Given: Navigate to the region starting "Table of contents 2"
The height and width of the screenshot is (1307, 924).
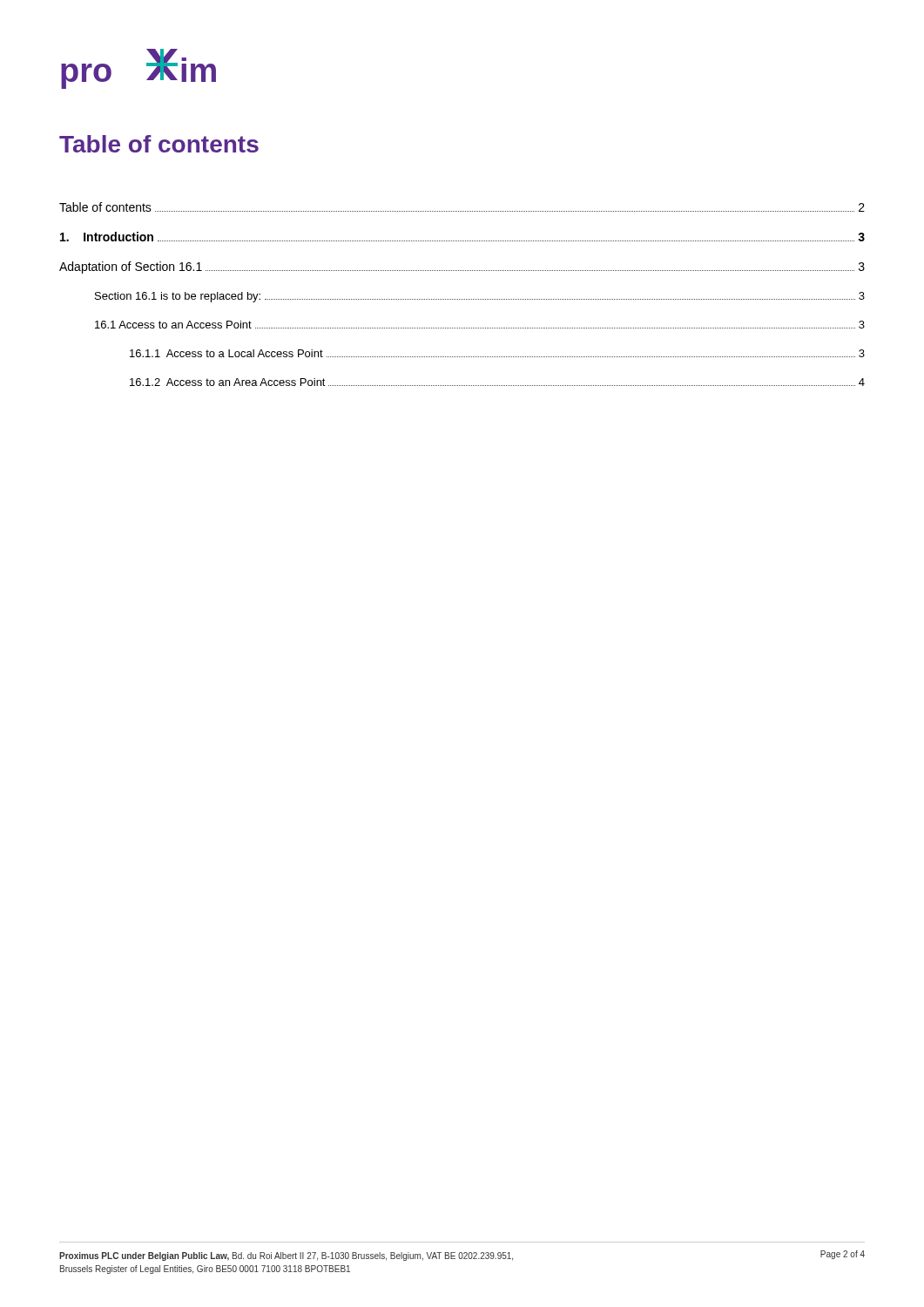Looking at the screenshot, I should [462, 207].
